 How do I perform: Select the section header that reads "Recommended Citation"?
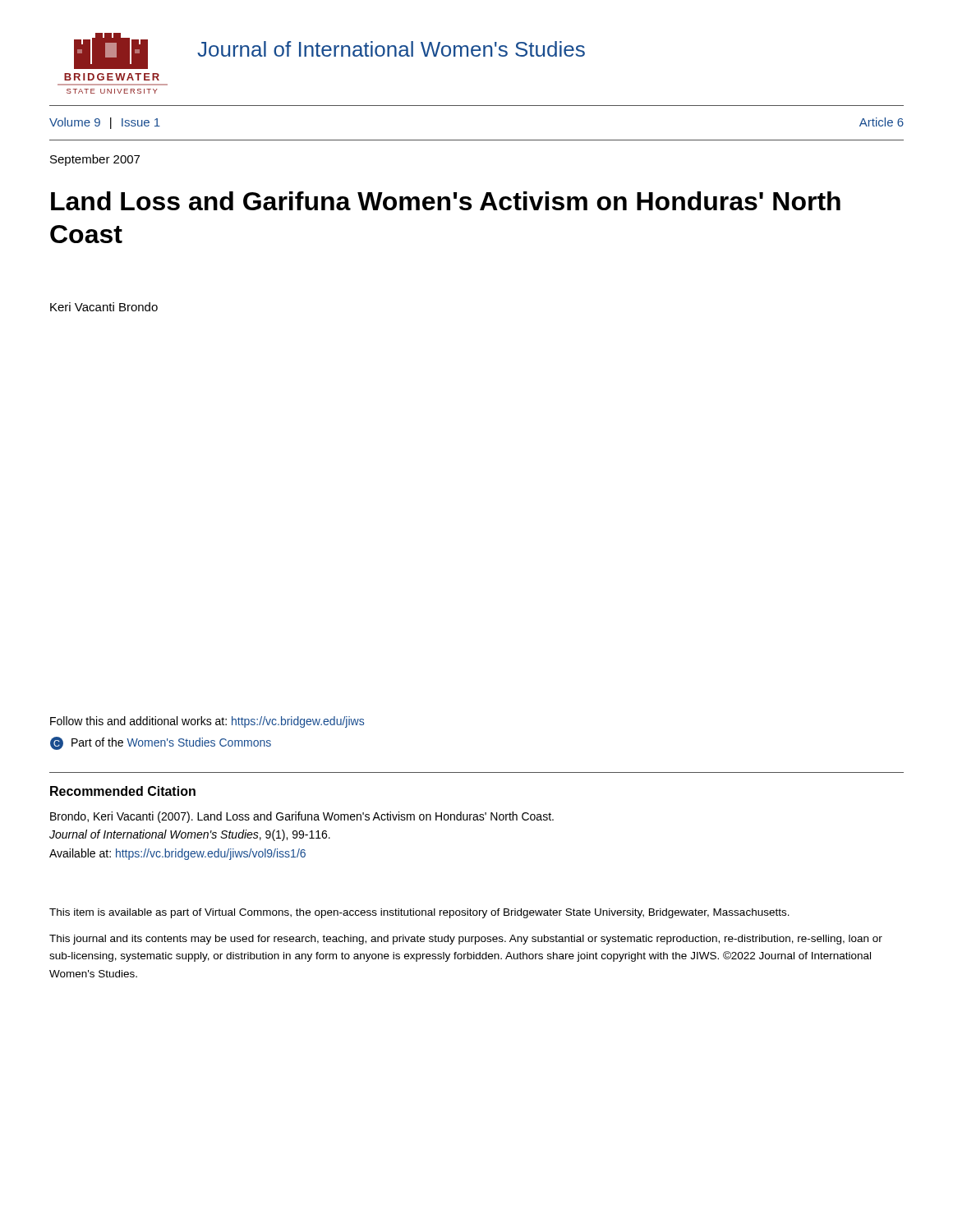click(x=123, y=791)
